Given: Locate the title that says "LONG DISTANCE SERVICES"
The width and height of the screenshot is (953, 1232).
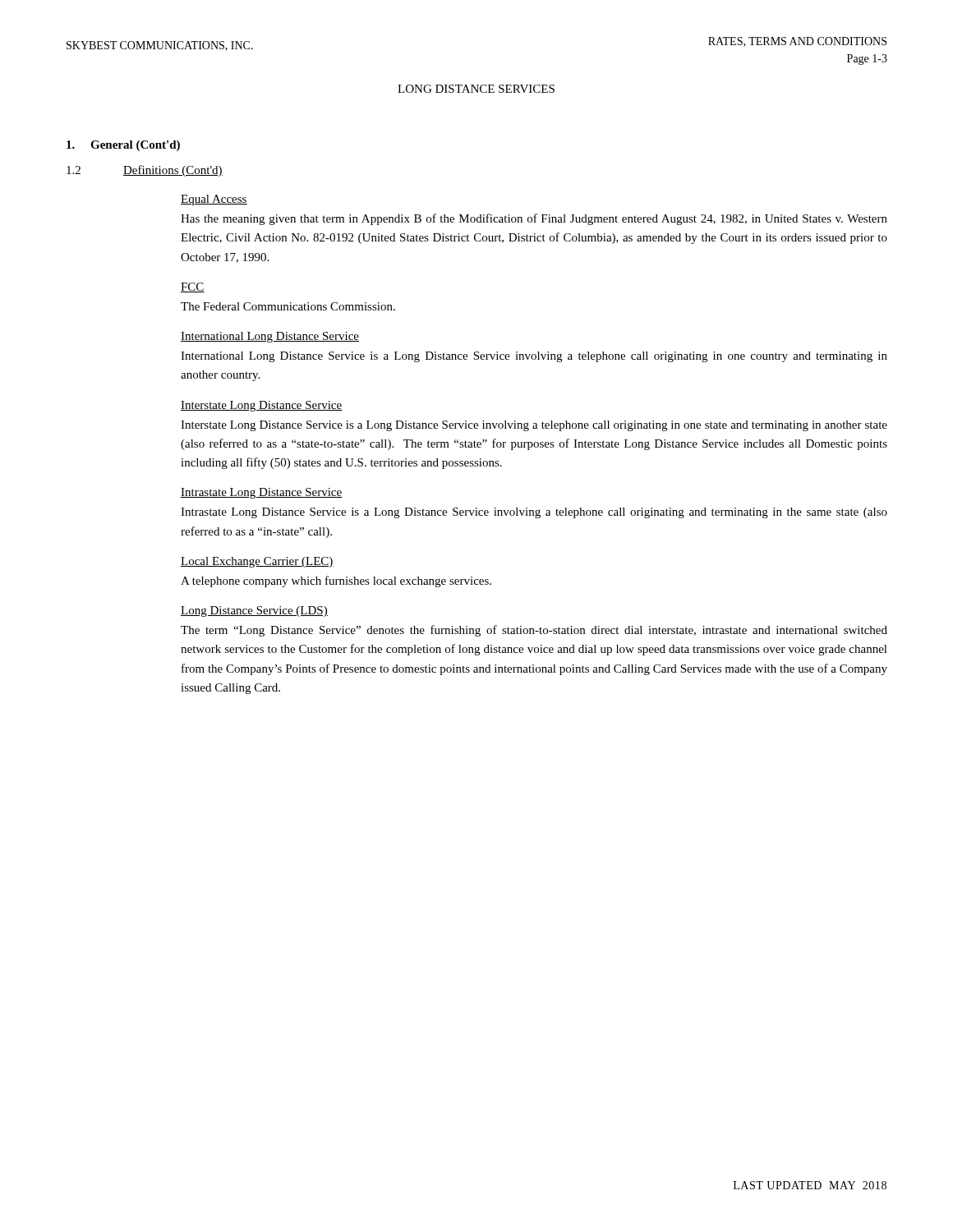Looking at the screenshot, I should 476,89.
